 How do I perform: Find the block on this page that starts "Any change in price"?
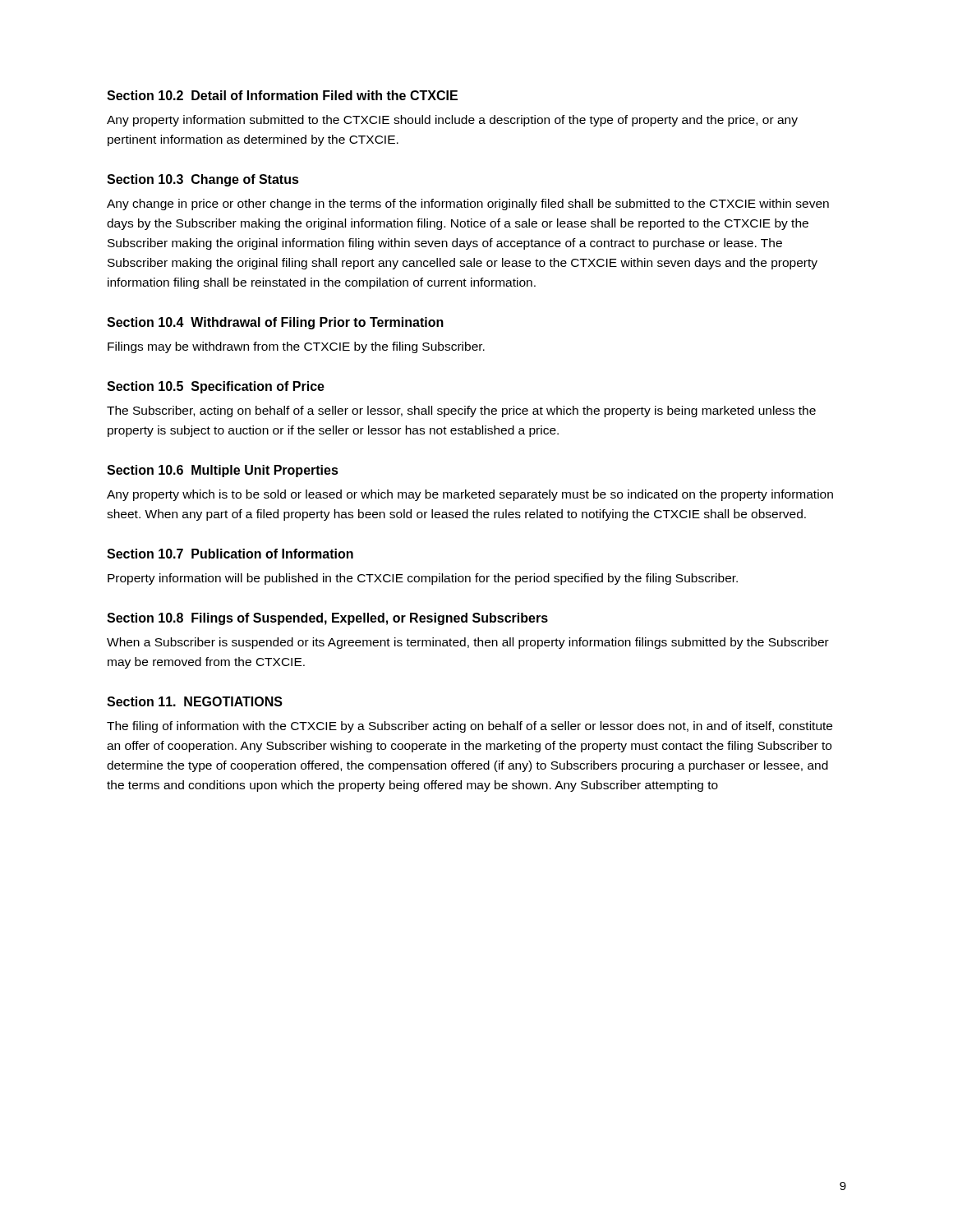point(468,243)
